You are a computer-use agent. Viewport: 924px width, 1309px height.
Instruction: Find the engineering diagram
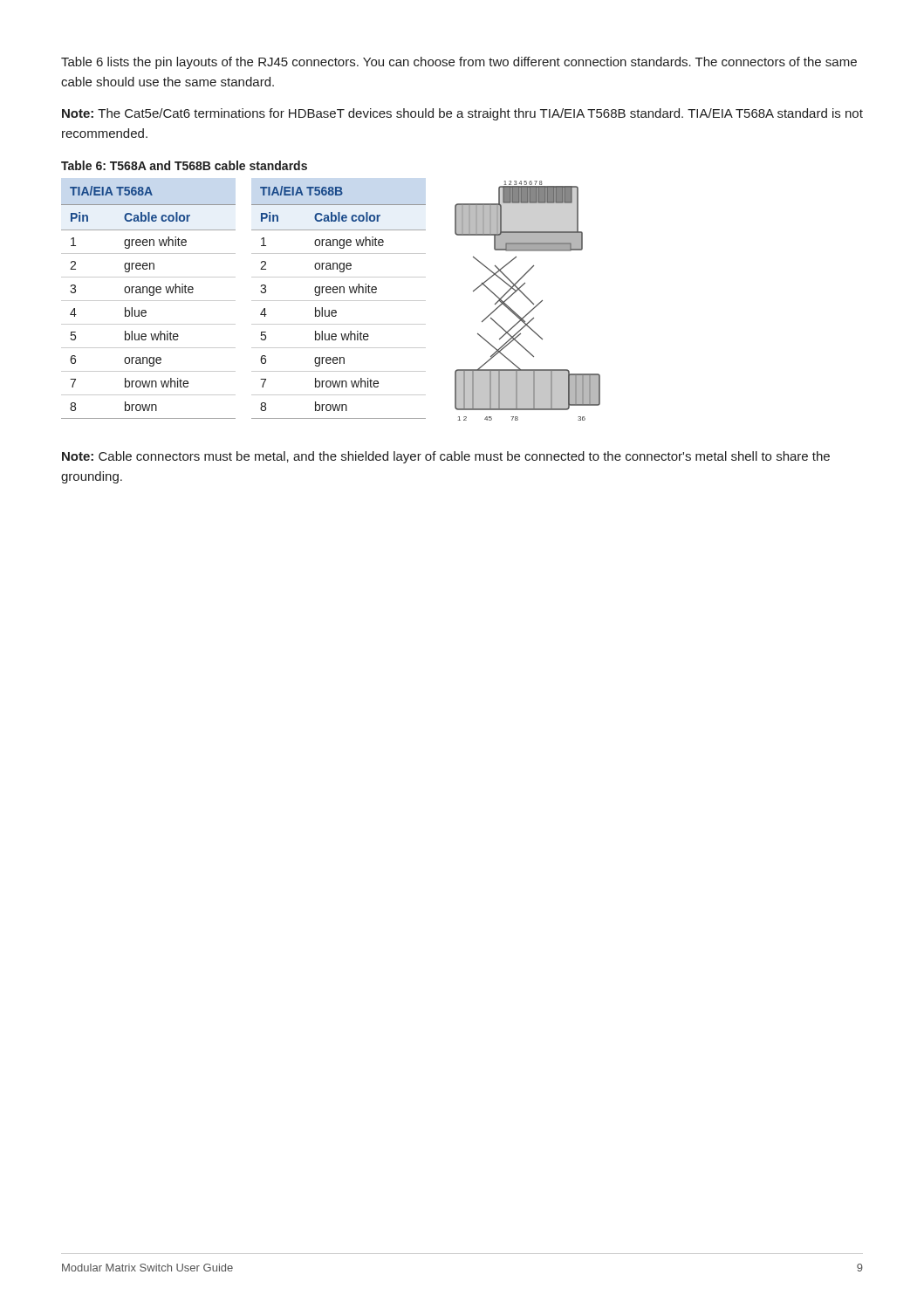(x=527, y=305)
